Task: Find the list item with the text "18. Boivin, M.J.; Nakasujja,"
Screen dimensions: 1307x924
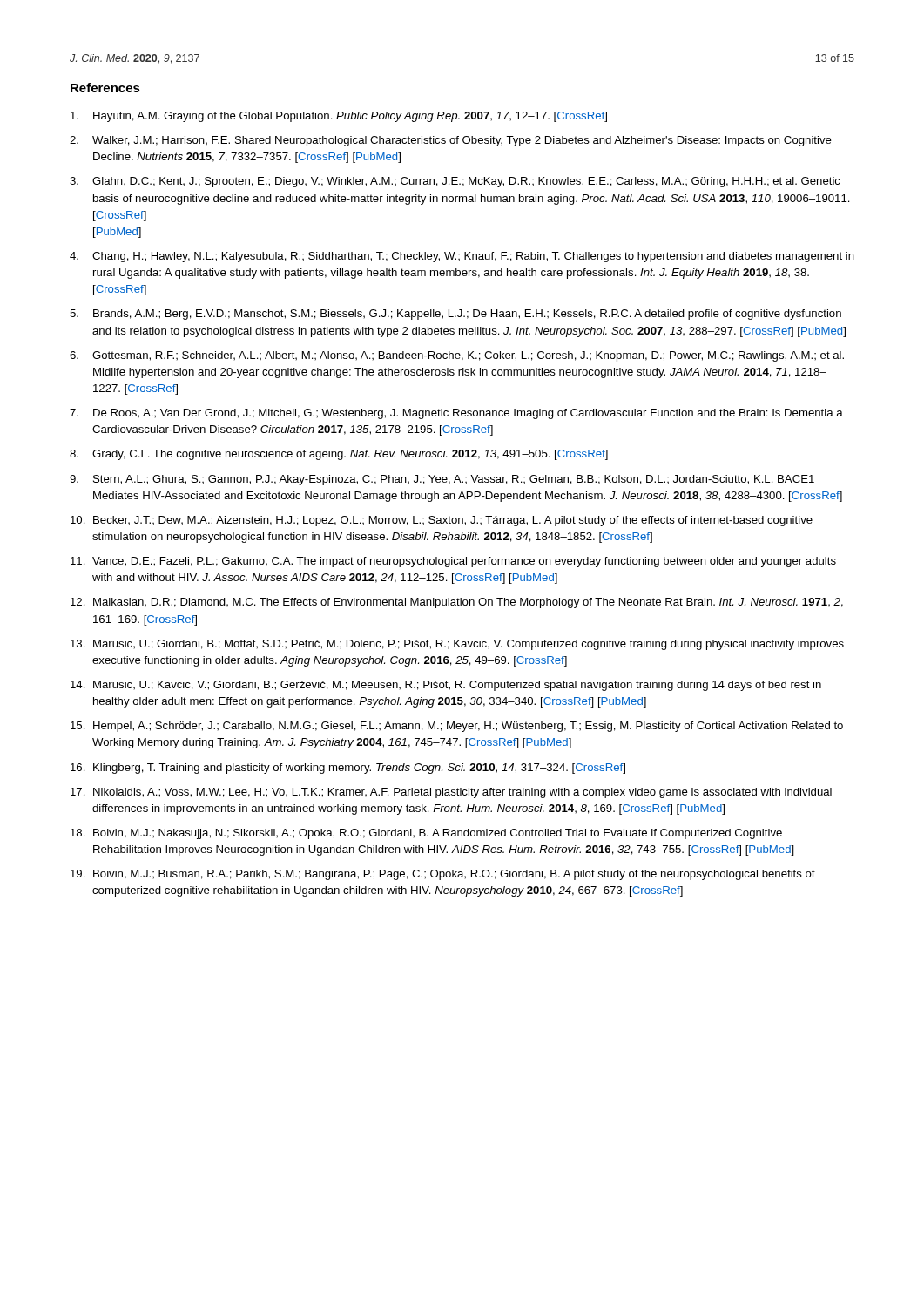Action: 462,841
